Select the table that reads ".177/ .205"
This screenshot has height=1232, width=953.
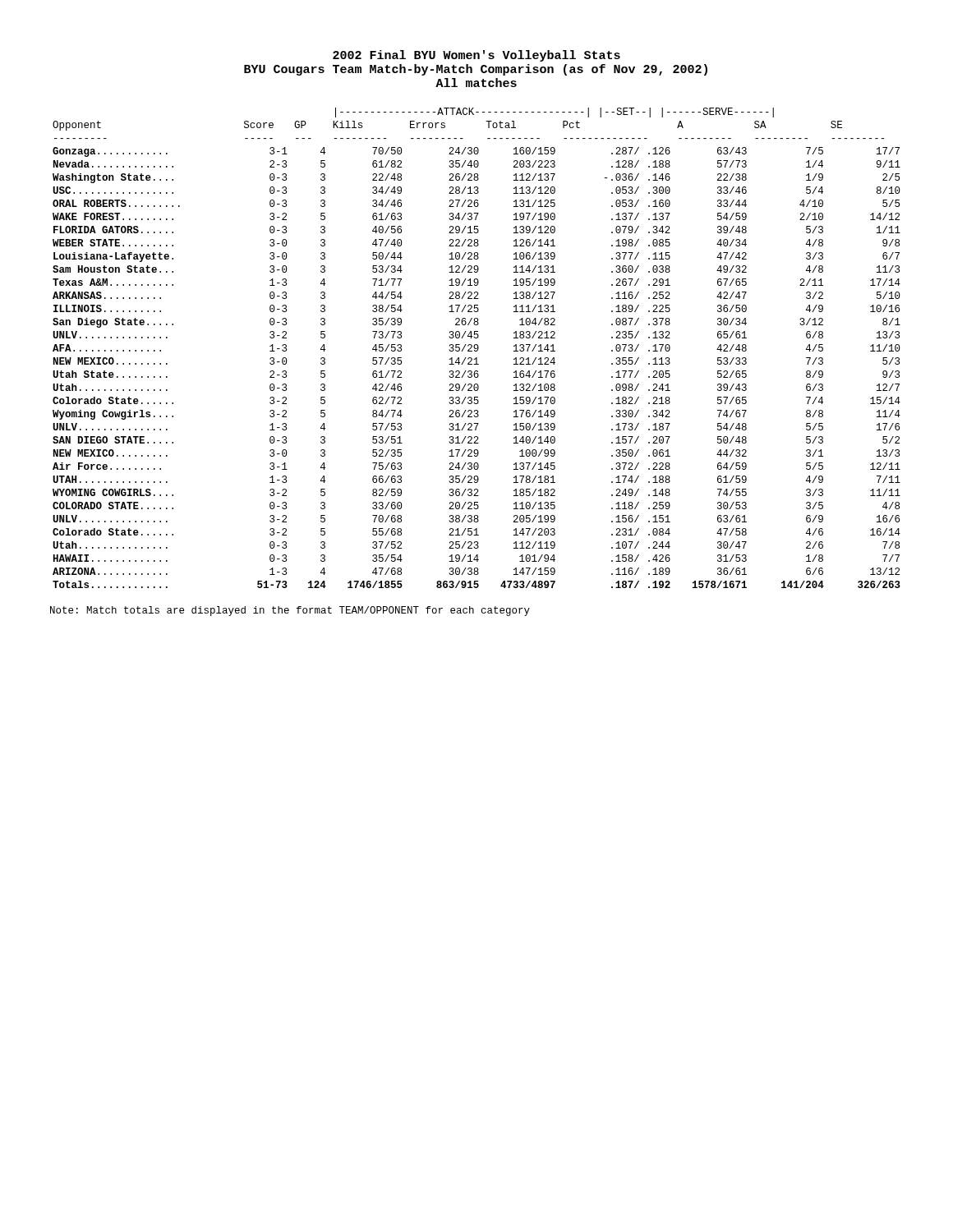(476, 349)
